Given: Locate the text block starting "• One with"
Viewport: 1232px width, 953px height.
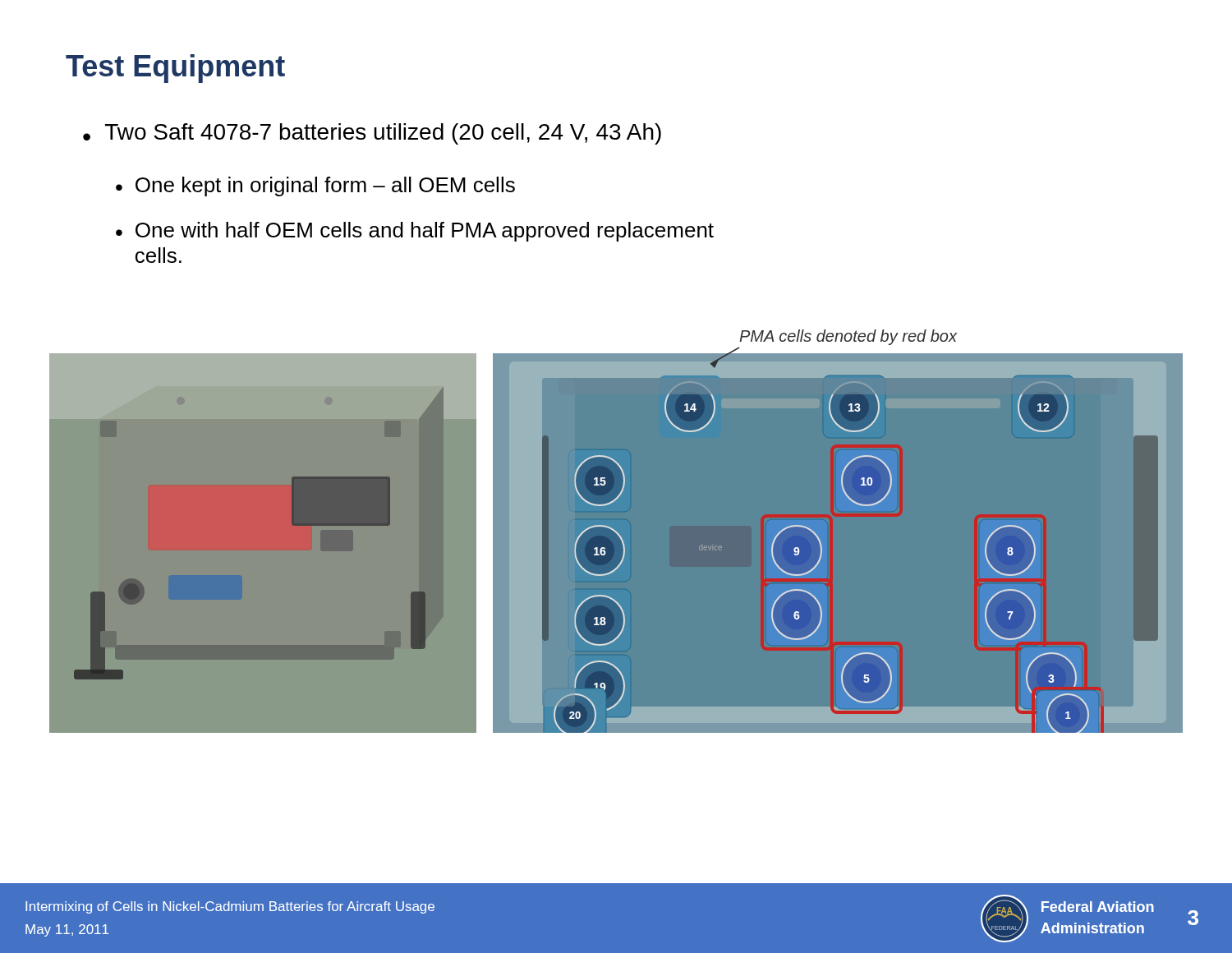Looking at the screenshot, I should [414, 243].
